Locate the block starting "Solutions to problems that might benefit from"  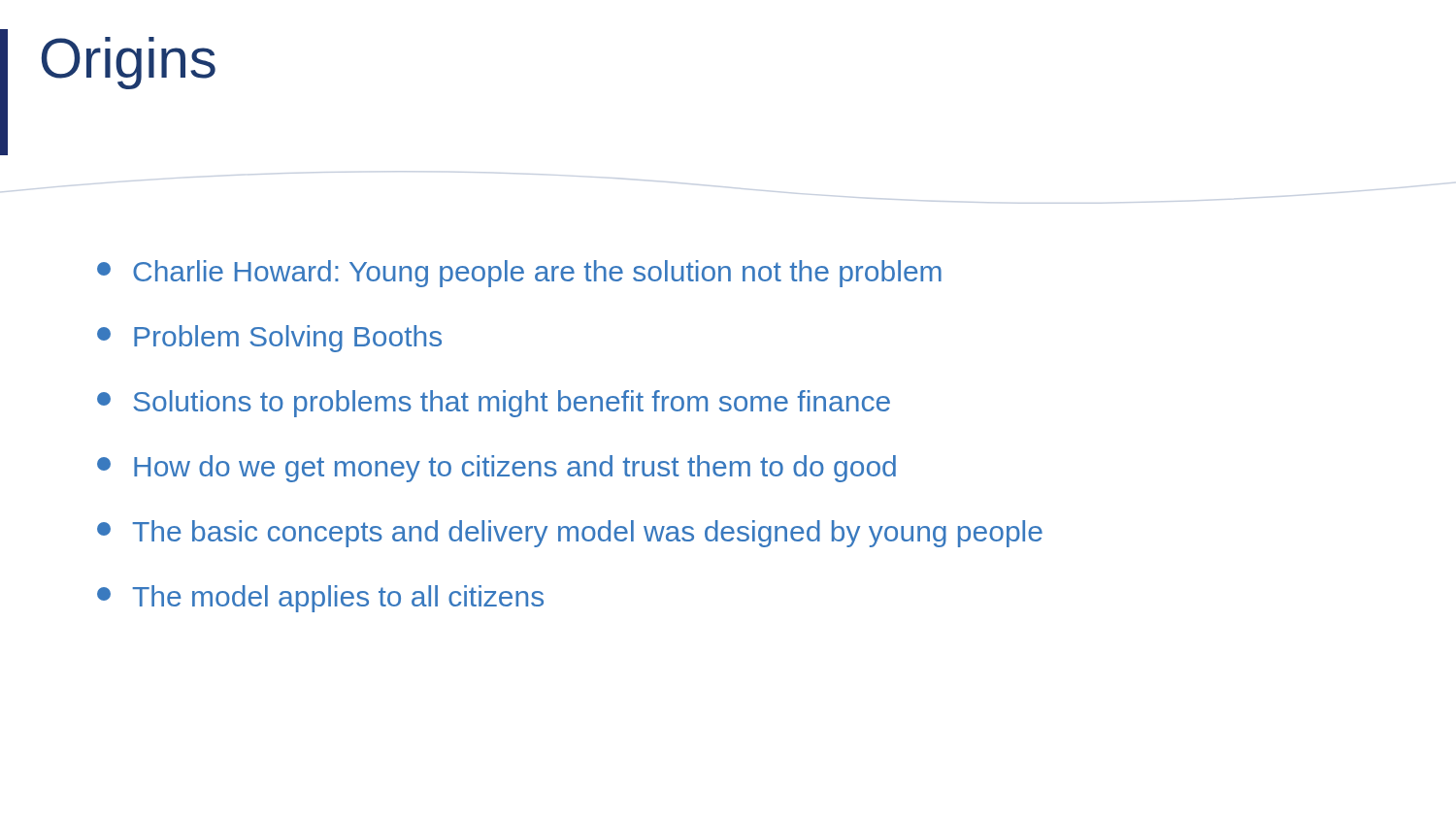(494, 401)
